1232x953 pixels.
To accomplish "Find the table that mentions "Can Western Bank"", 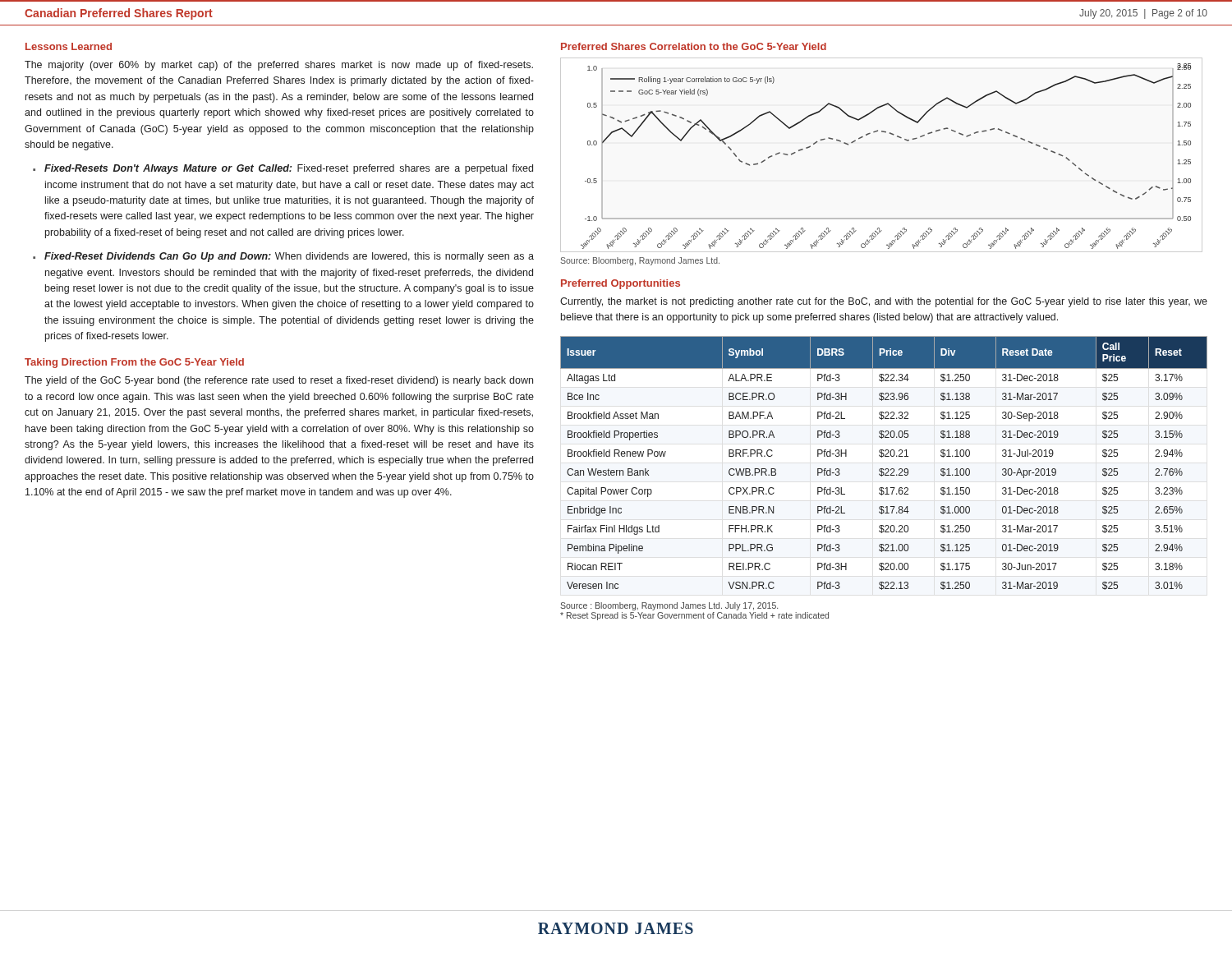I will pos(884,466).
